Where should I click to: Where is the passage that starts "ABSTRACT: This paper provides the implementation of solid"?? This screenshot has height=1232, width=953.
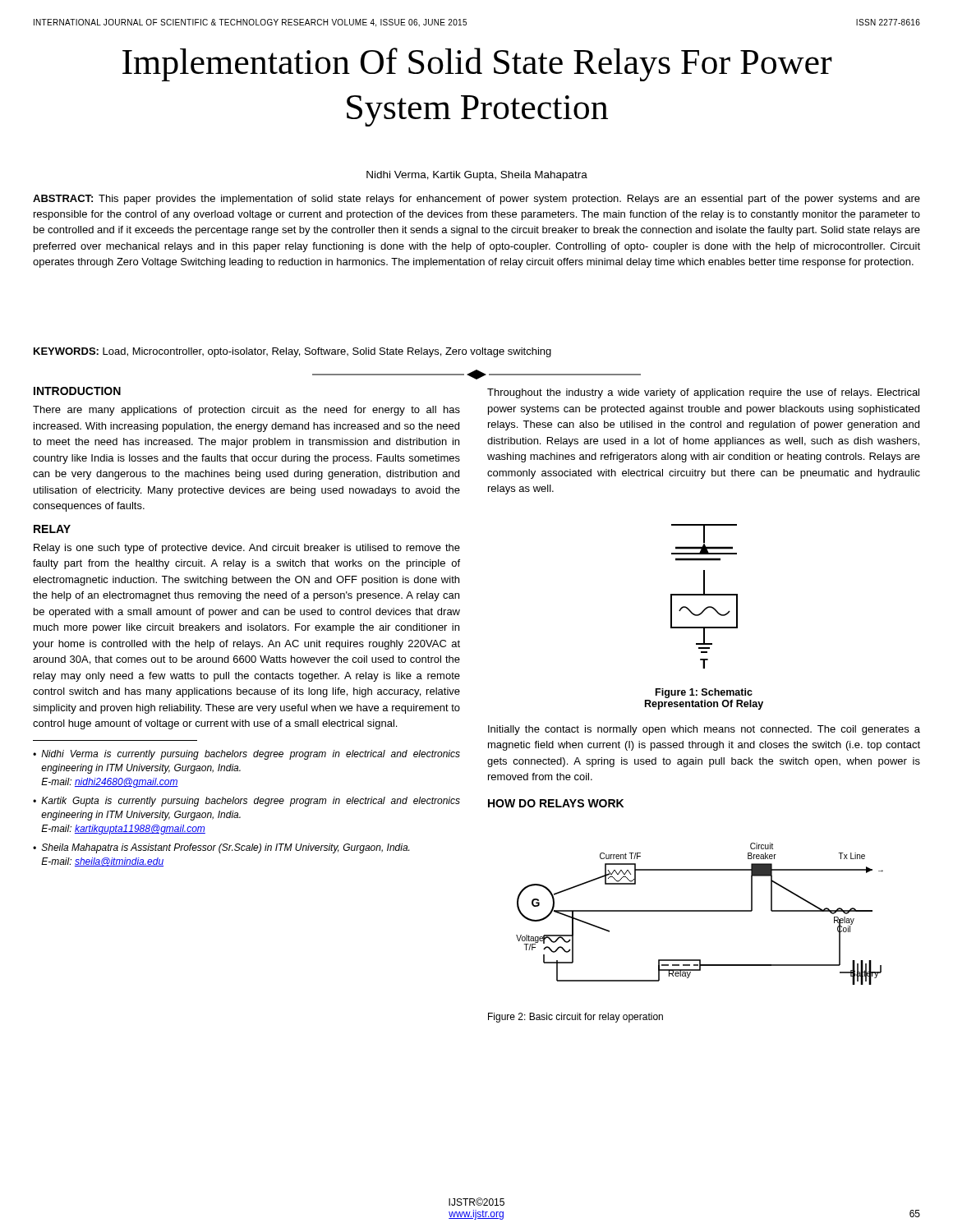(x=476, y=230)
